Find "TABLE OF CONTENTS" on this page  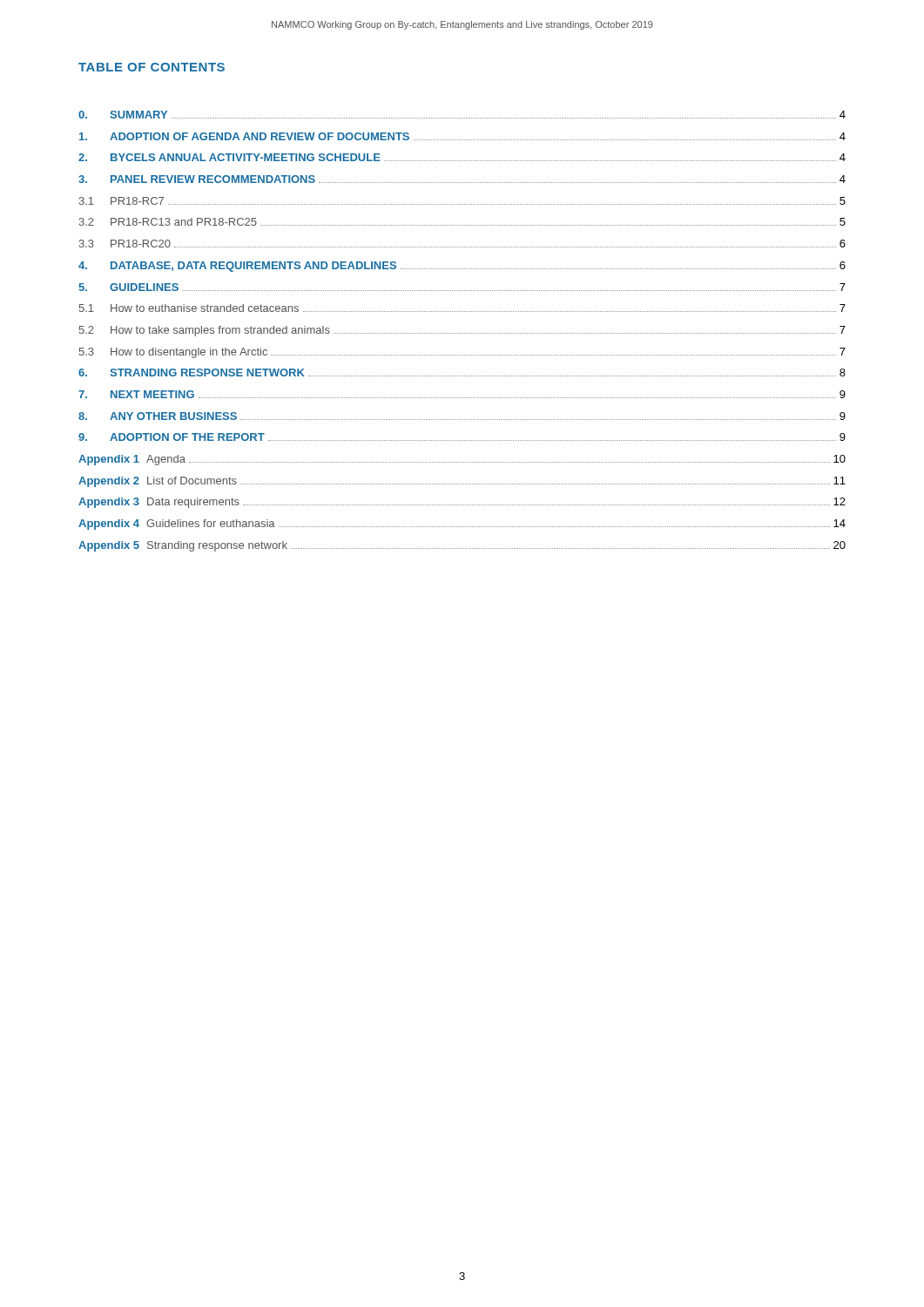[x=152, y=67]
